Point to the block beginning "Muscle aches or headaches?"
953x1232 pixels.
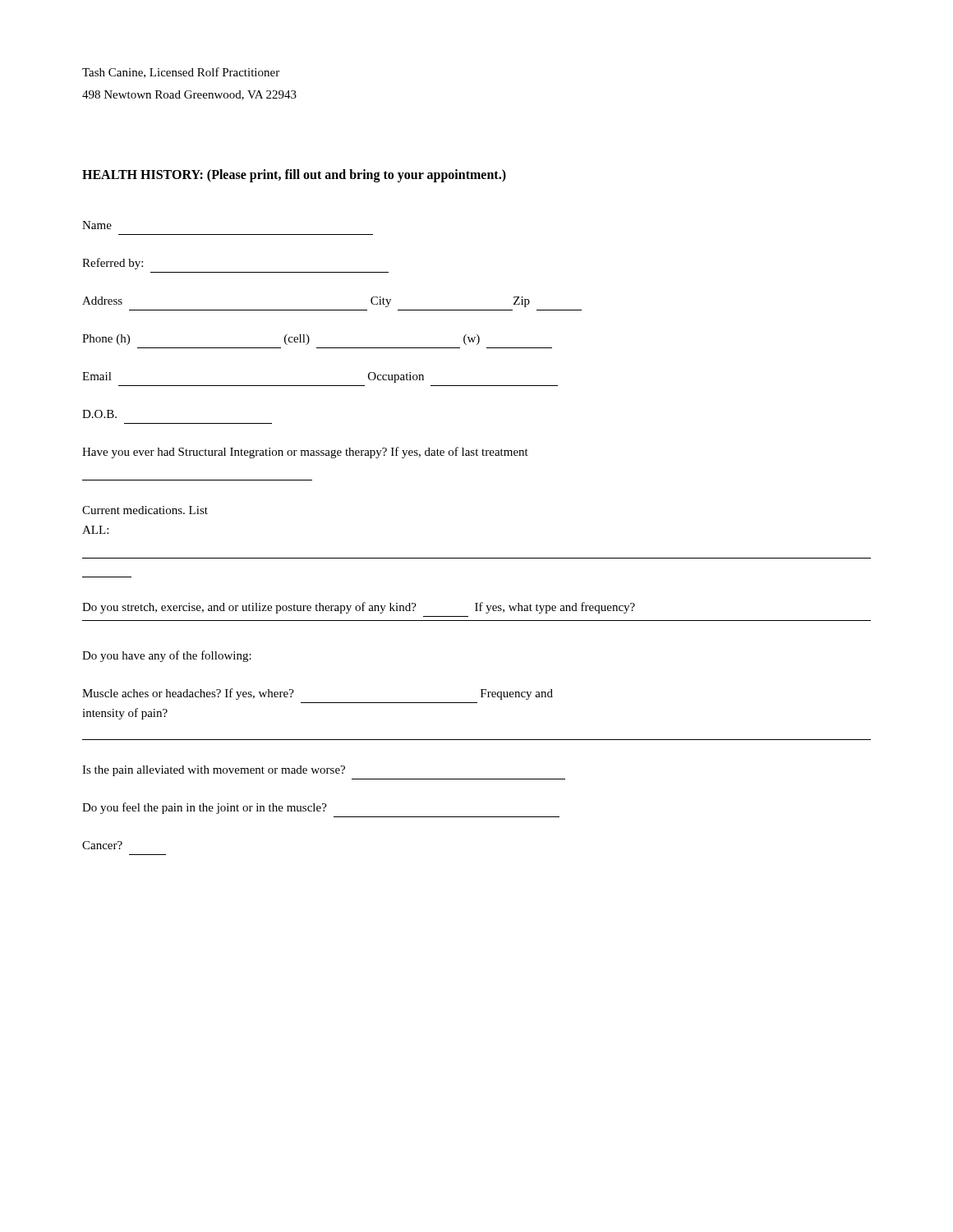point(476,713)
